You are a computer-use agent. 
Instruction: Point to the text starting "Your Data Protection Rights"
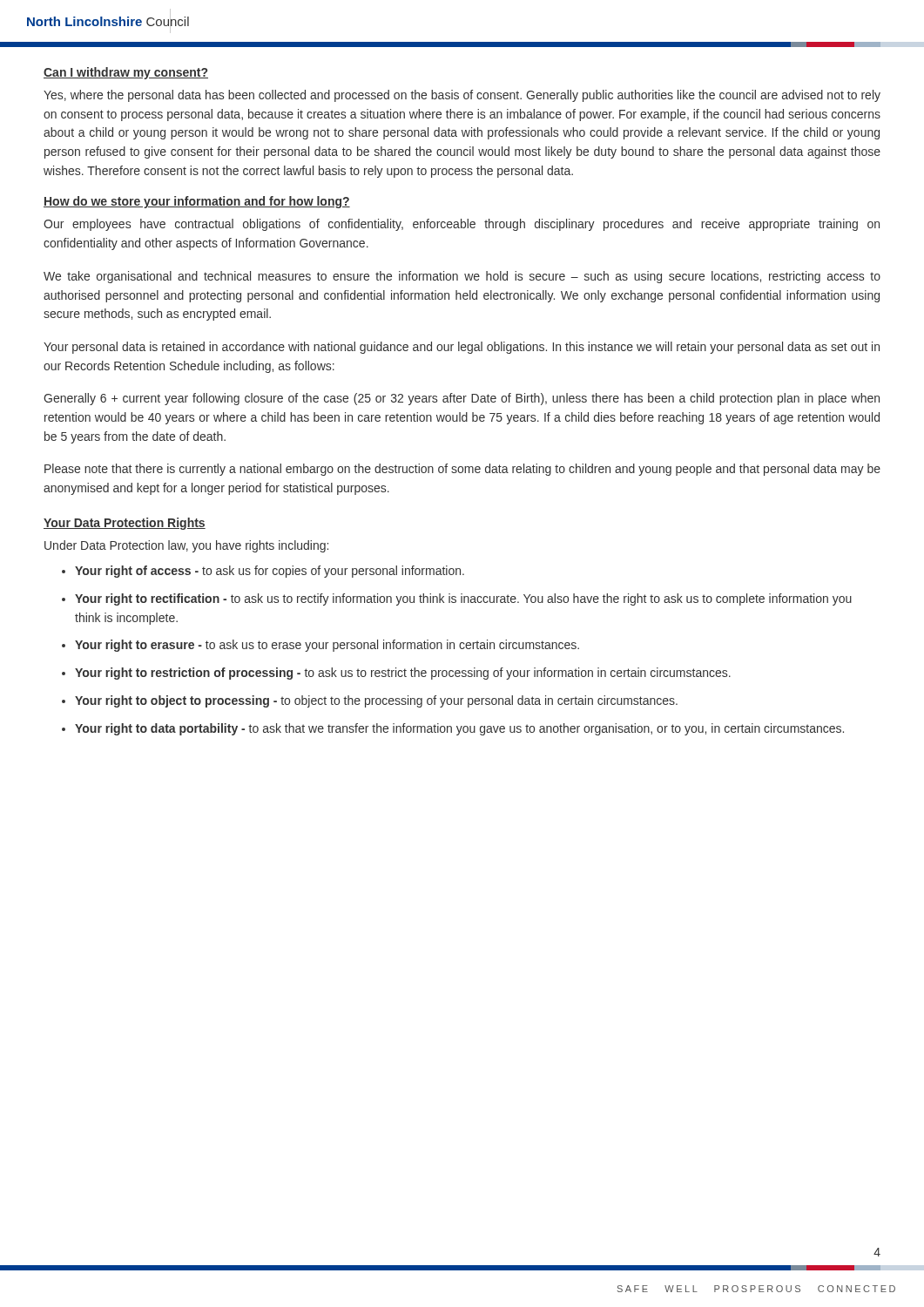pos(124,523)
